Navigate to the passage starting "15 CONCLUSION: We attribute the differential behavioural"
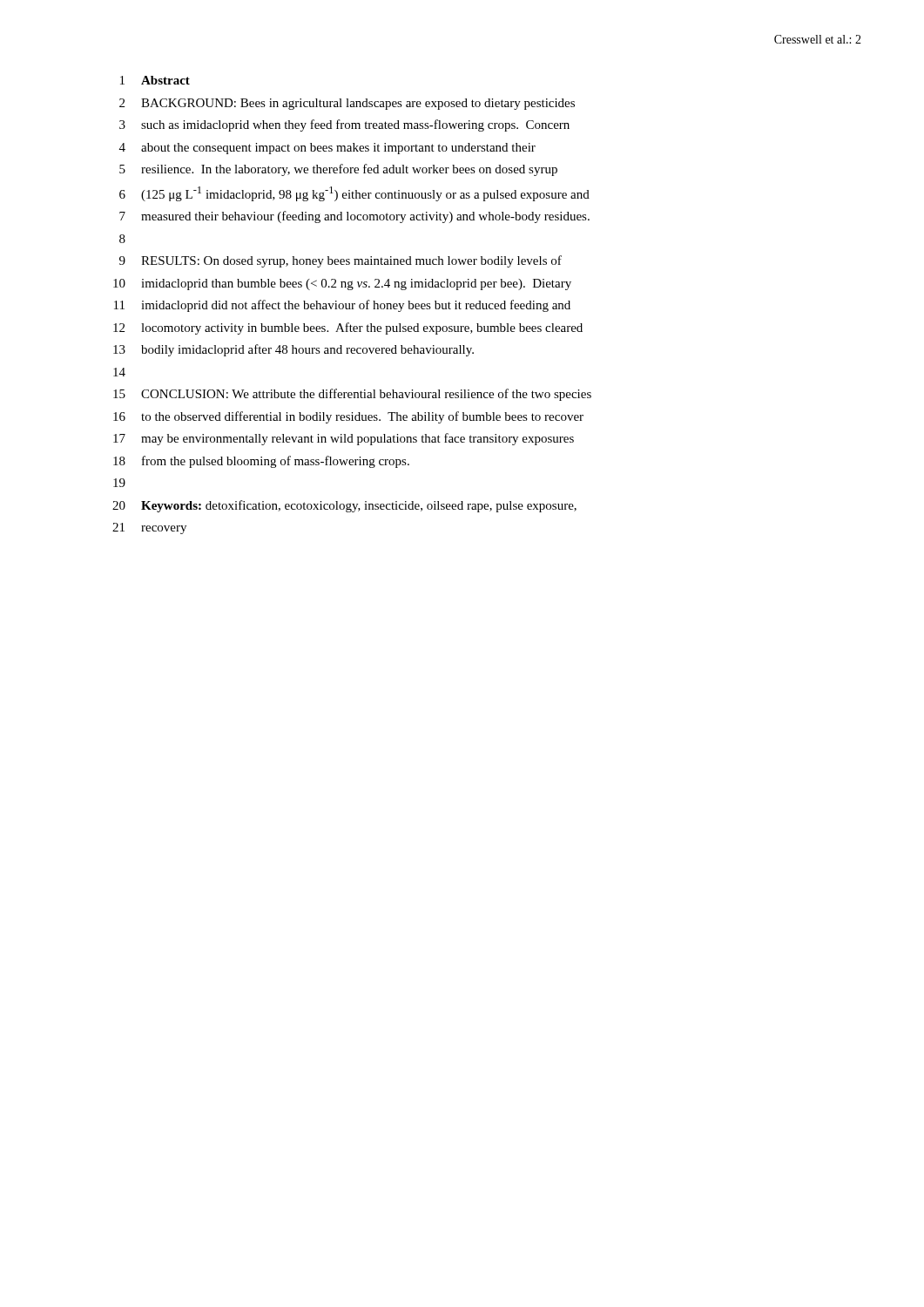Image resolution: width=924 pixels, height=1307 pixels. pyautogui.click(x=474, y=428)
